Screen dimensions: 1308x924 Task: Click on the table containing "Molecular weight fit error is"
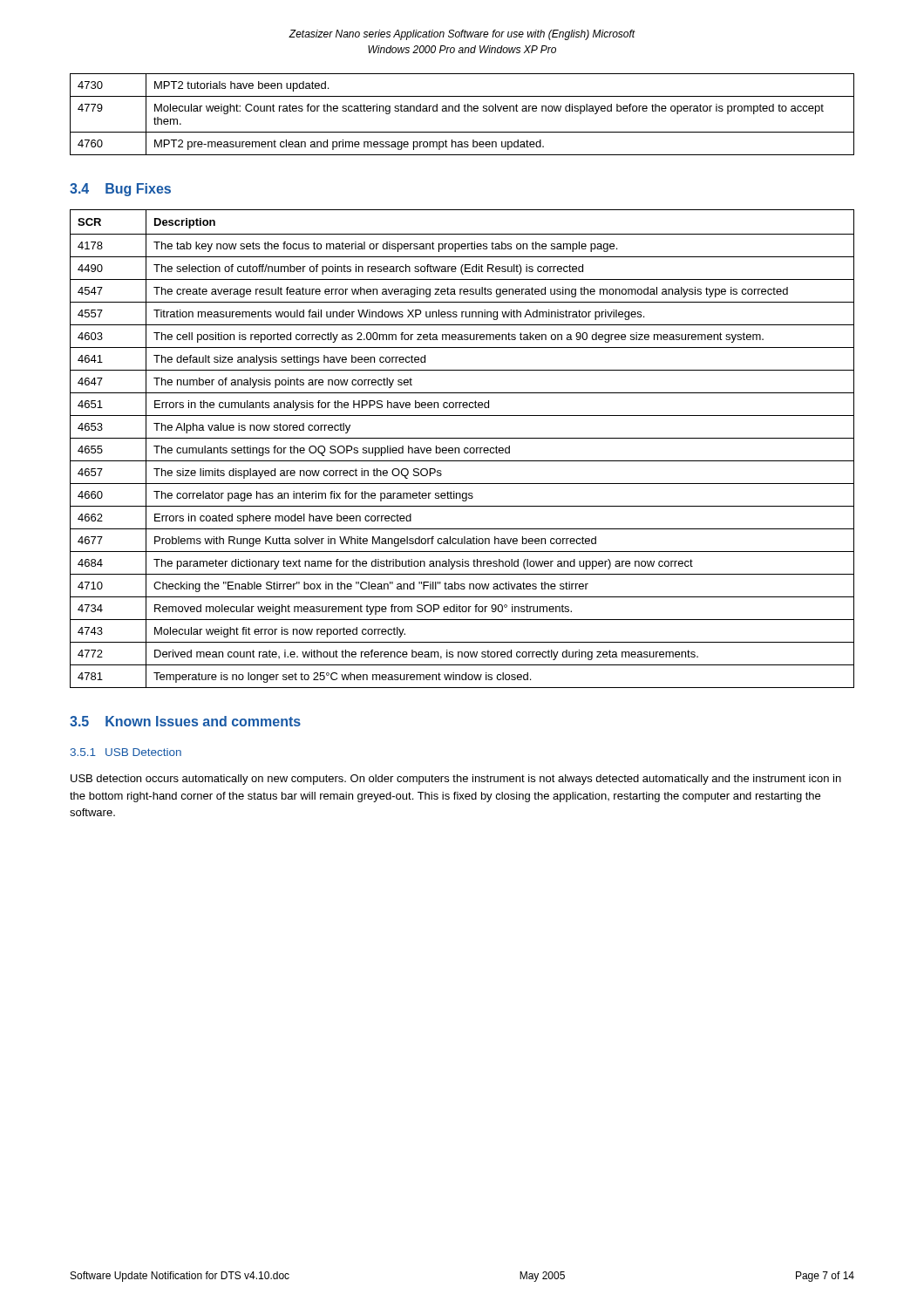(462, 449)
